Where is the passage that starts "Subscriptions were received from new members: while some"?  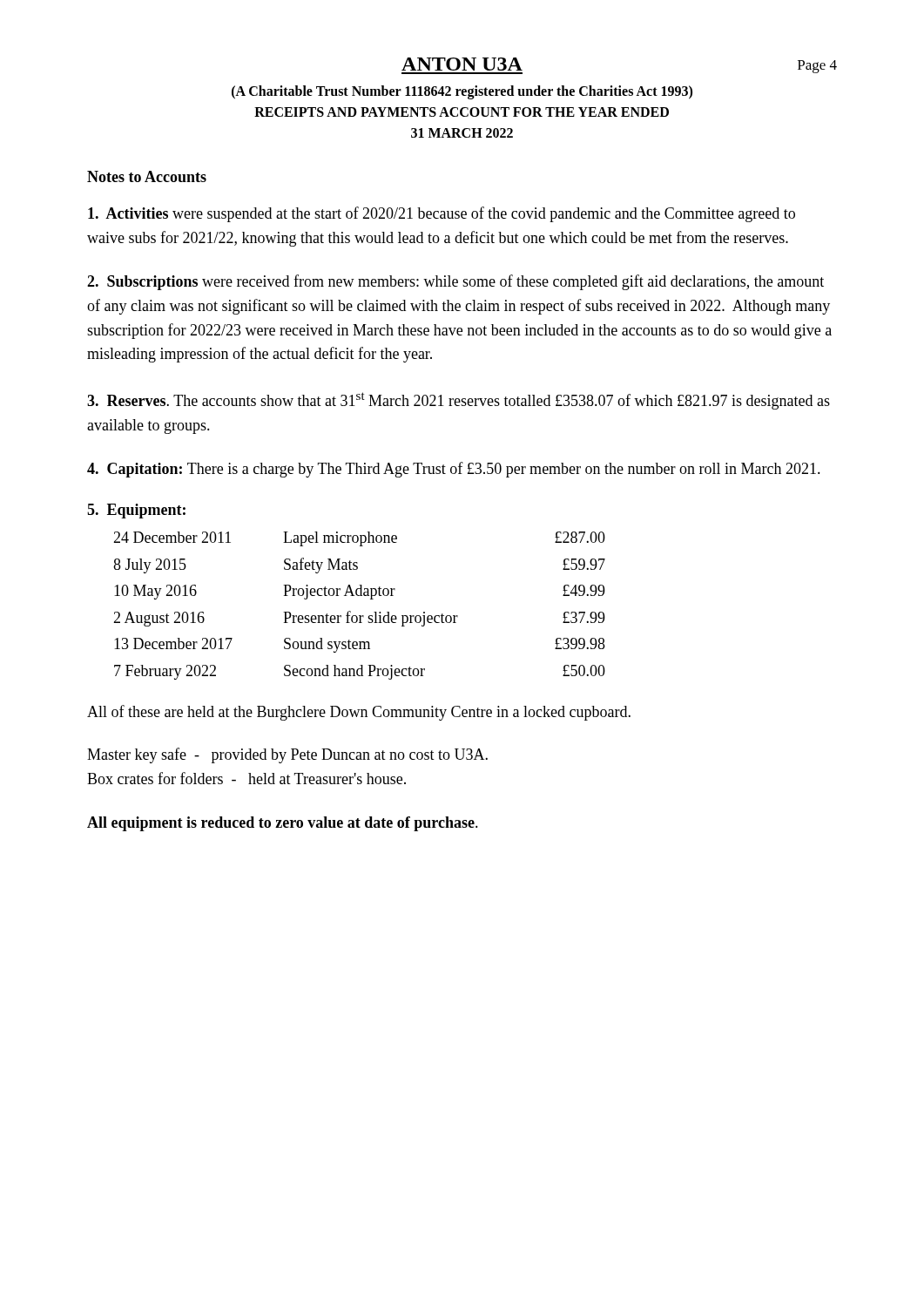click(460, 318)
